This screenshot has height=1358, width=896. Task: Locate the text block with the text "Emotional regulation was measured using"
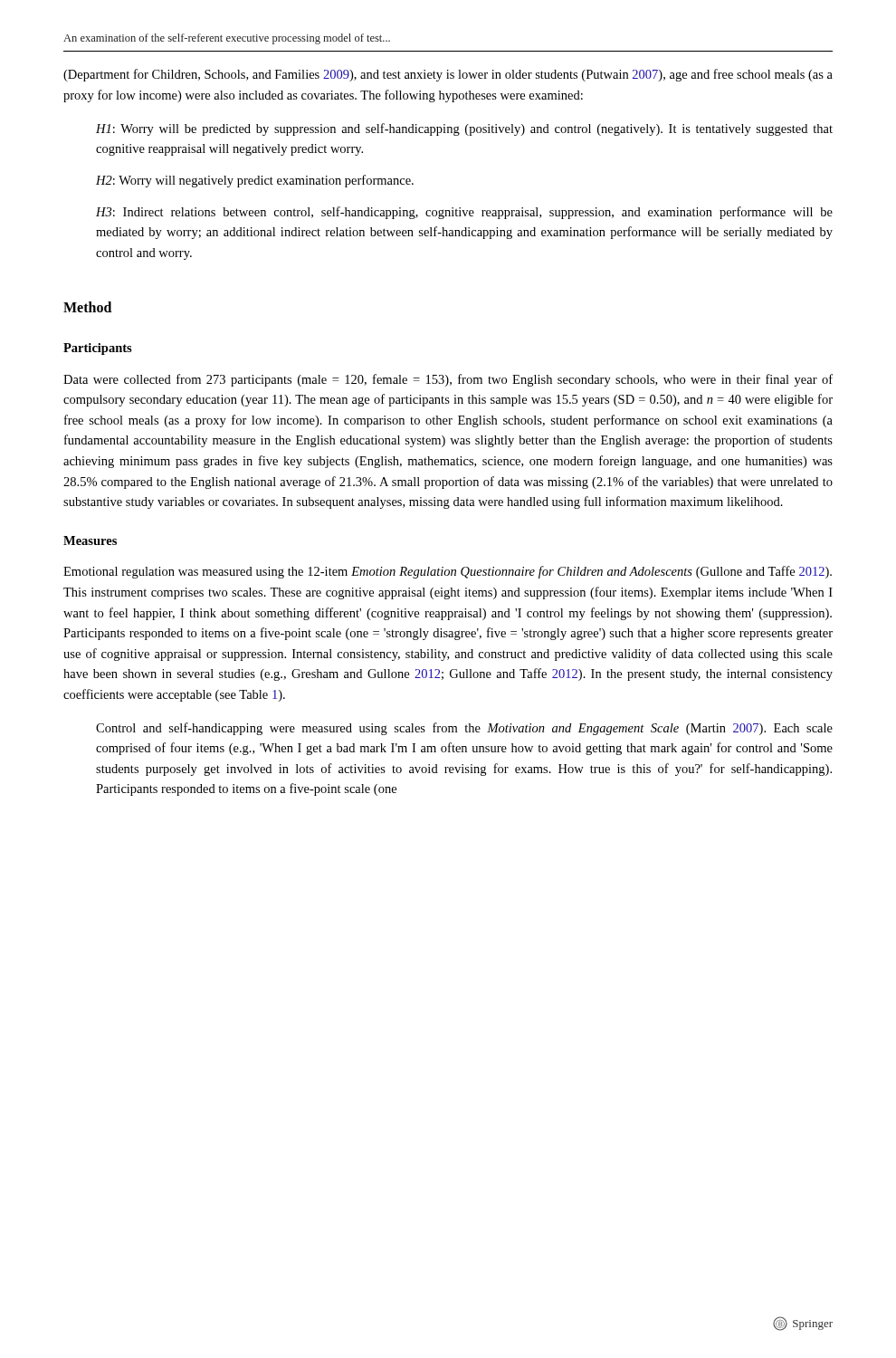click(x=448, y=681)
